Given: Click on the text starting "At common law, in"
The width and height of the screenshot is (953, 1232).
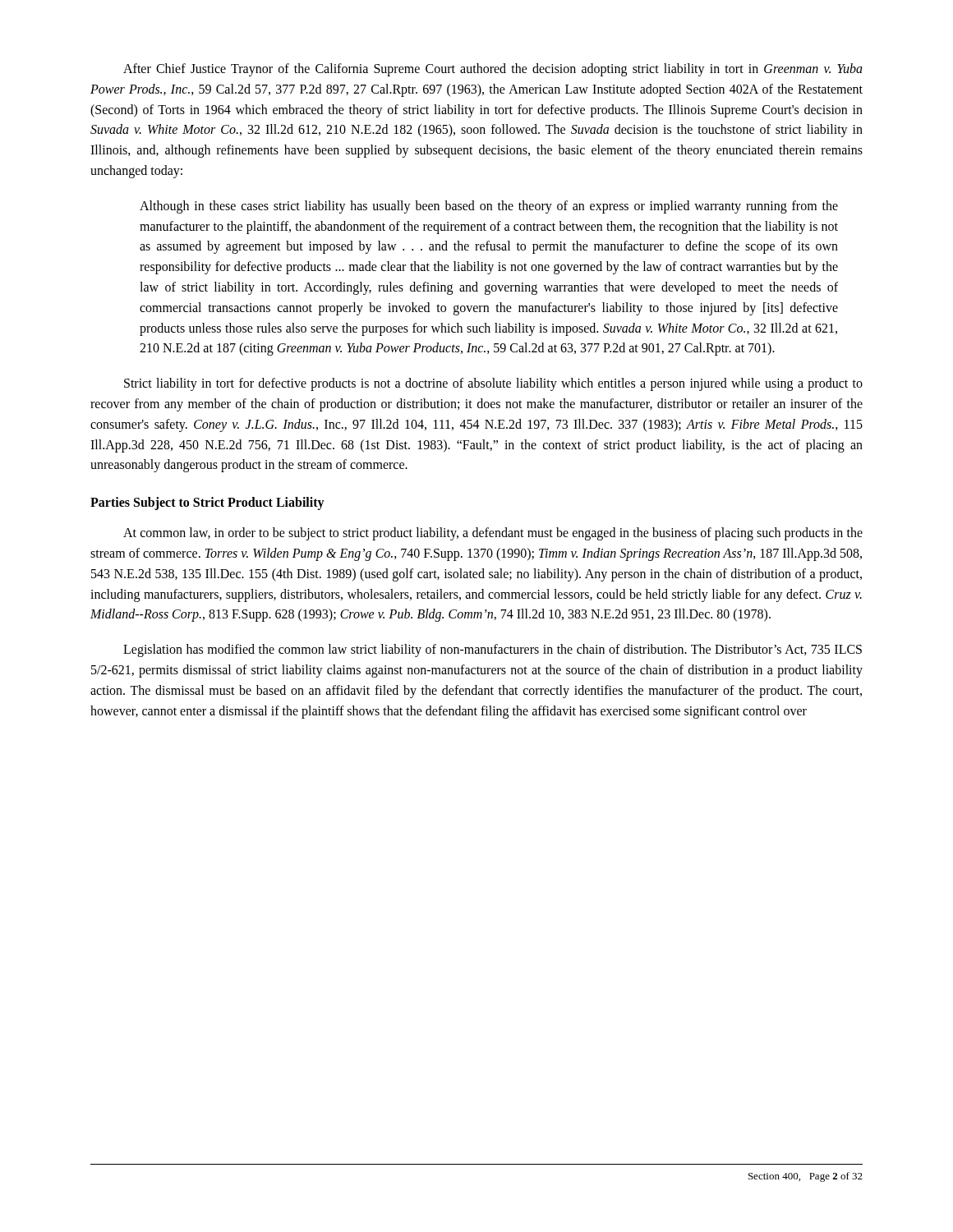Looking at the screenshot, I should 476,573.
